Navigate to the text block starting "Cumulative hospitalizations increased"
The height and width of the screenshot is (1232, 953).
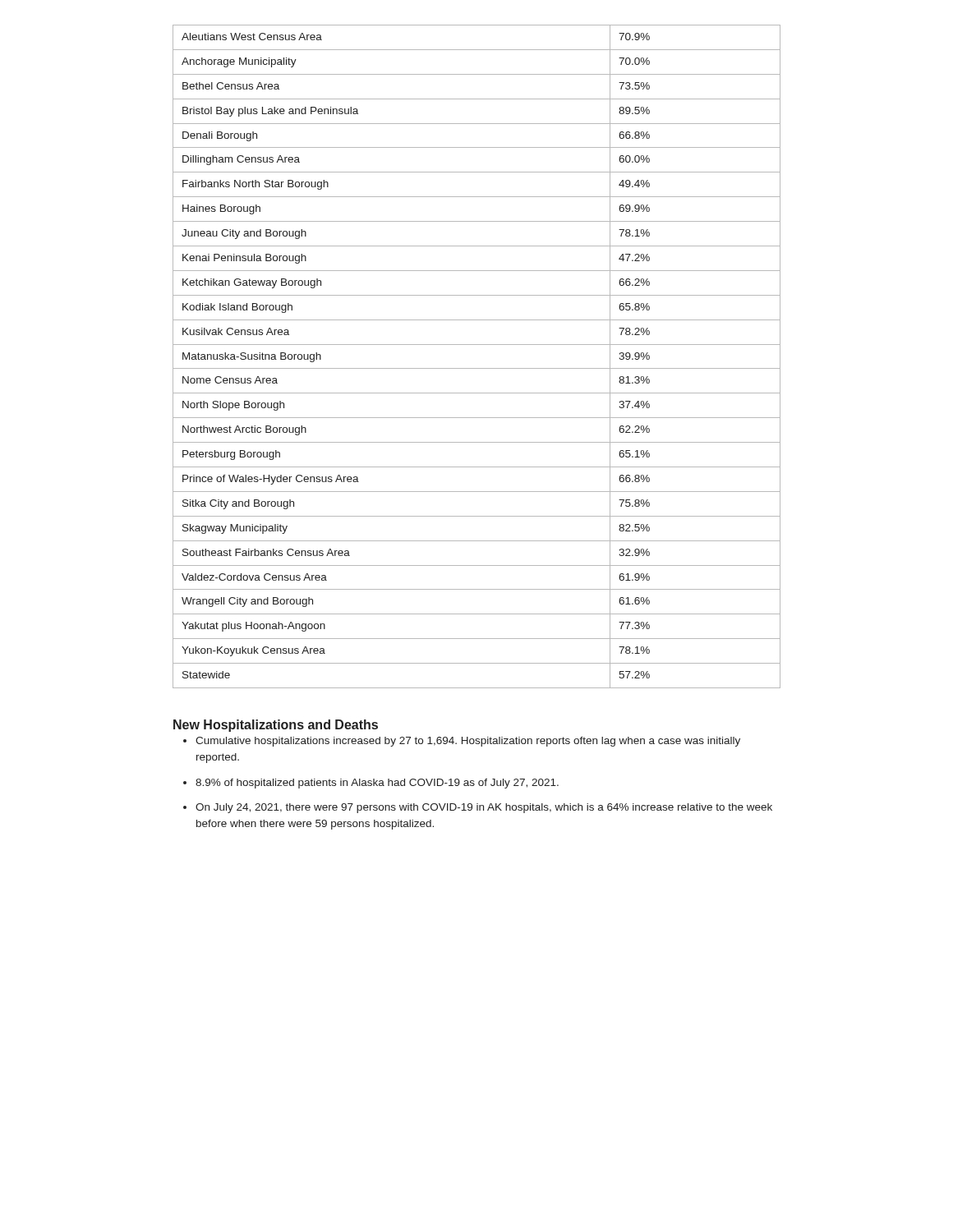(468, 749)
